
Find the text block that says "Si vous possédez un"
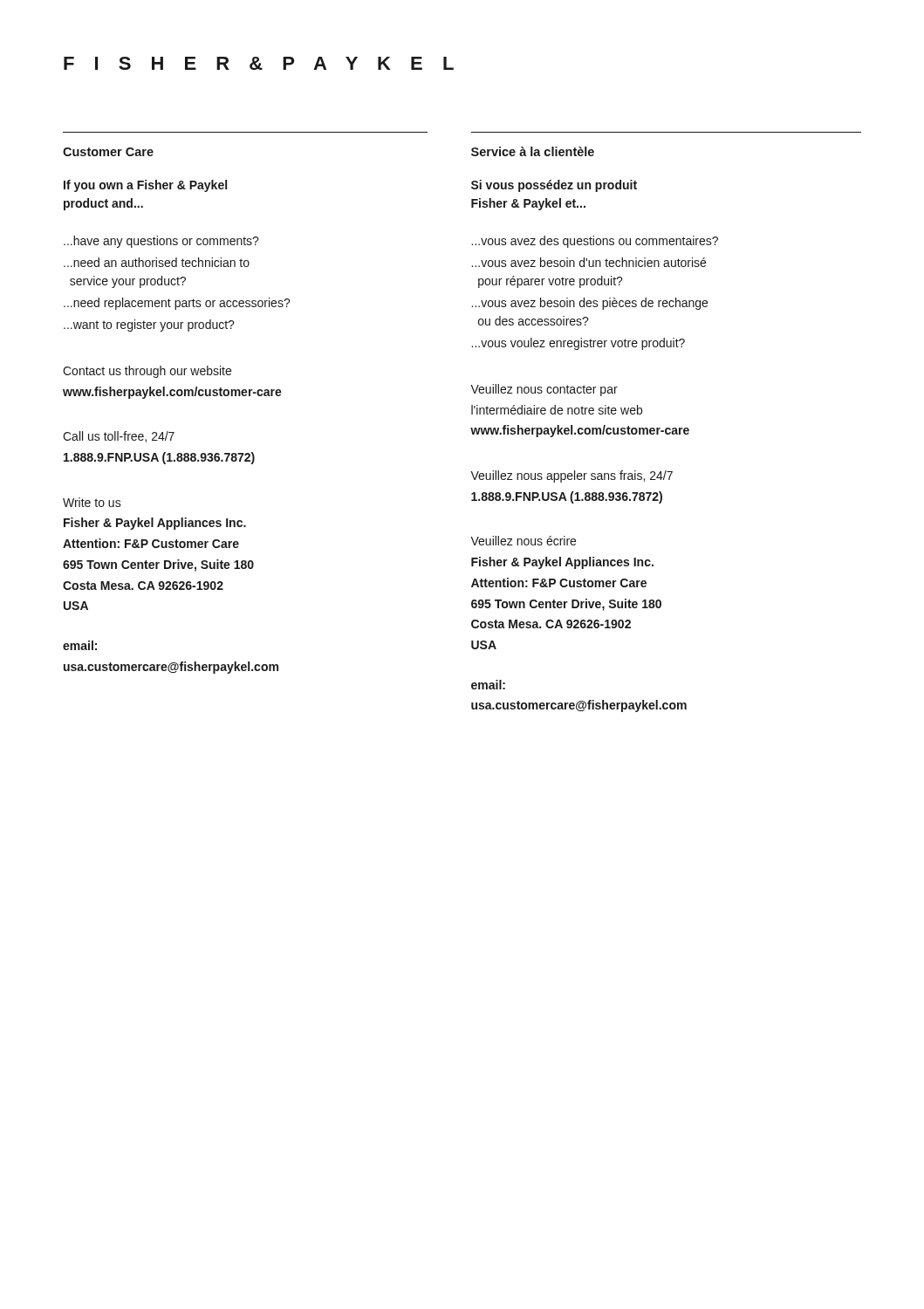pos(666,264)
